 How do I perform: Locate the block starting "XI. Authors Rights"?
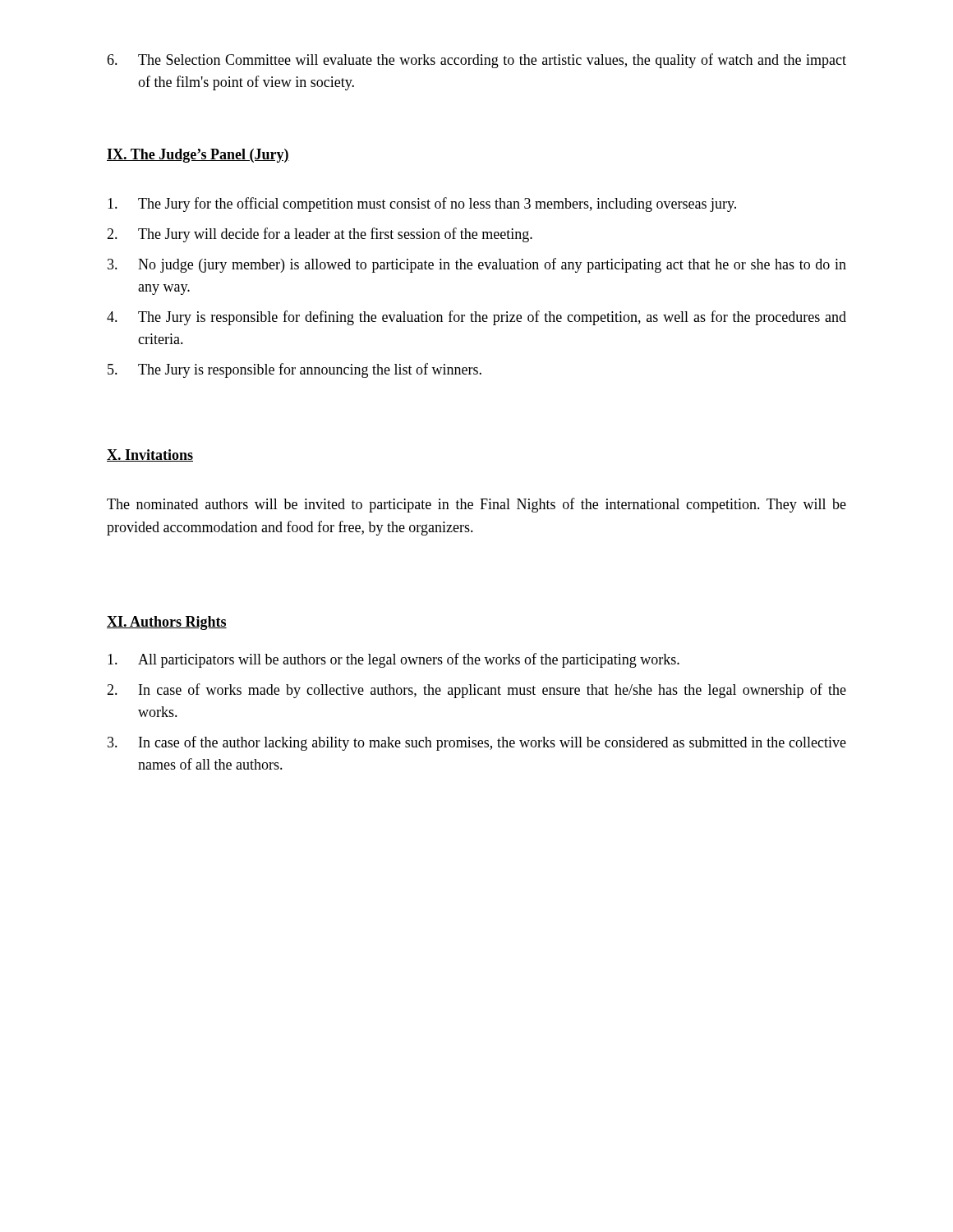(167, 622)
